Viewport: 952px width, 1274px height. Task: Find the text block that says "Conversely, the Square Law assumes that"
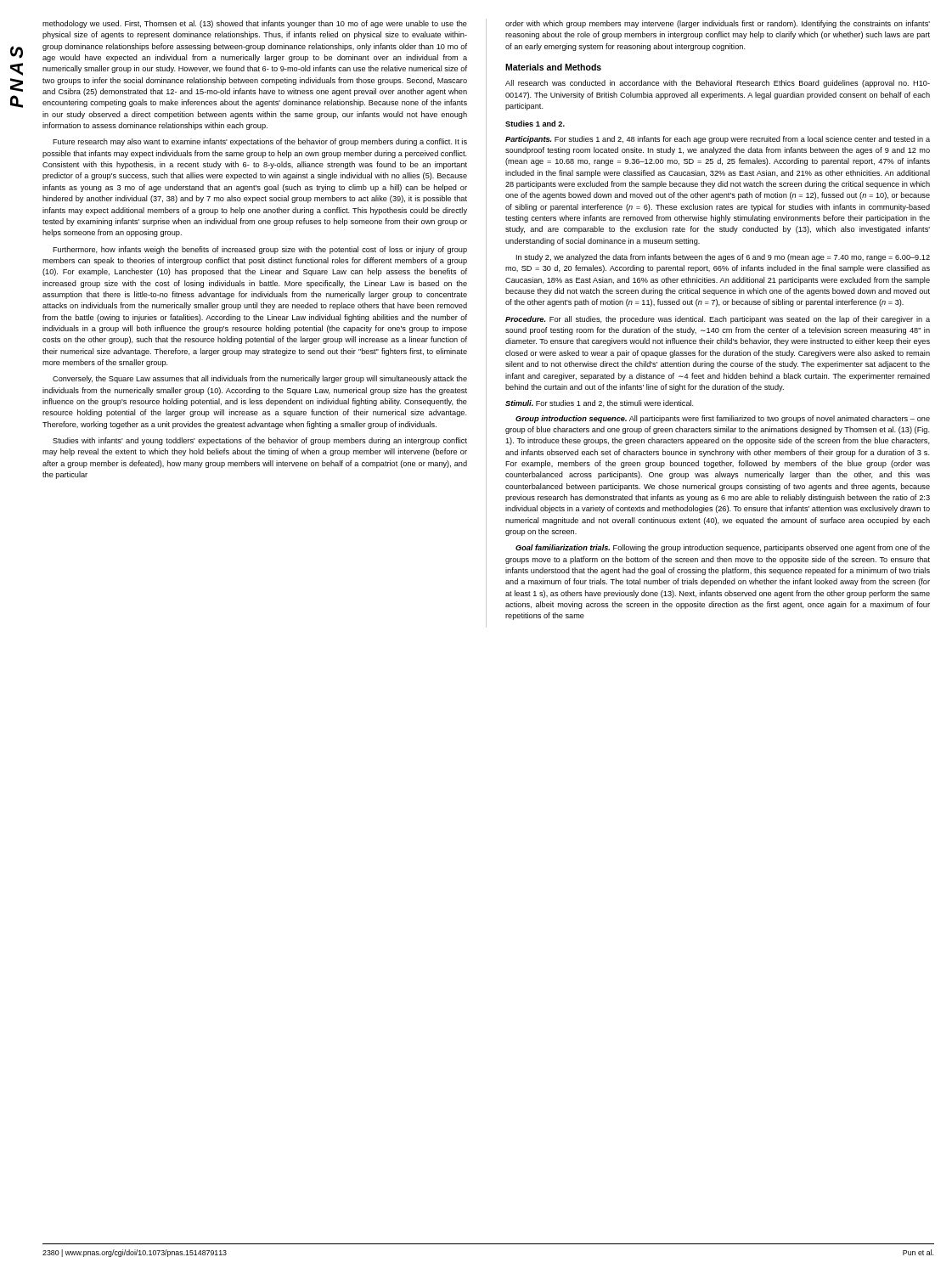255,402
